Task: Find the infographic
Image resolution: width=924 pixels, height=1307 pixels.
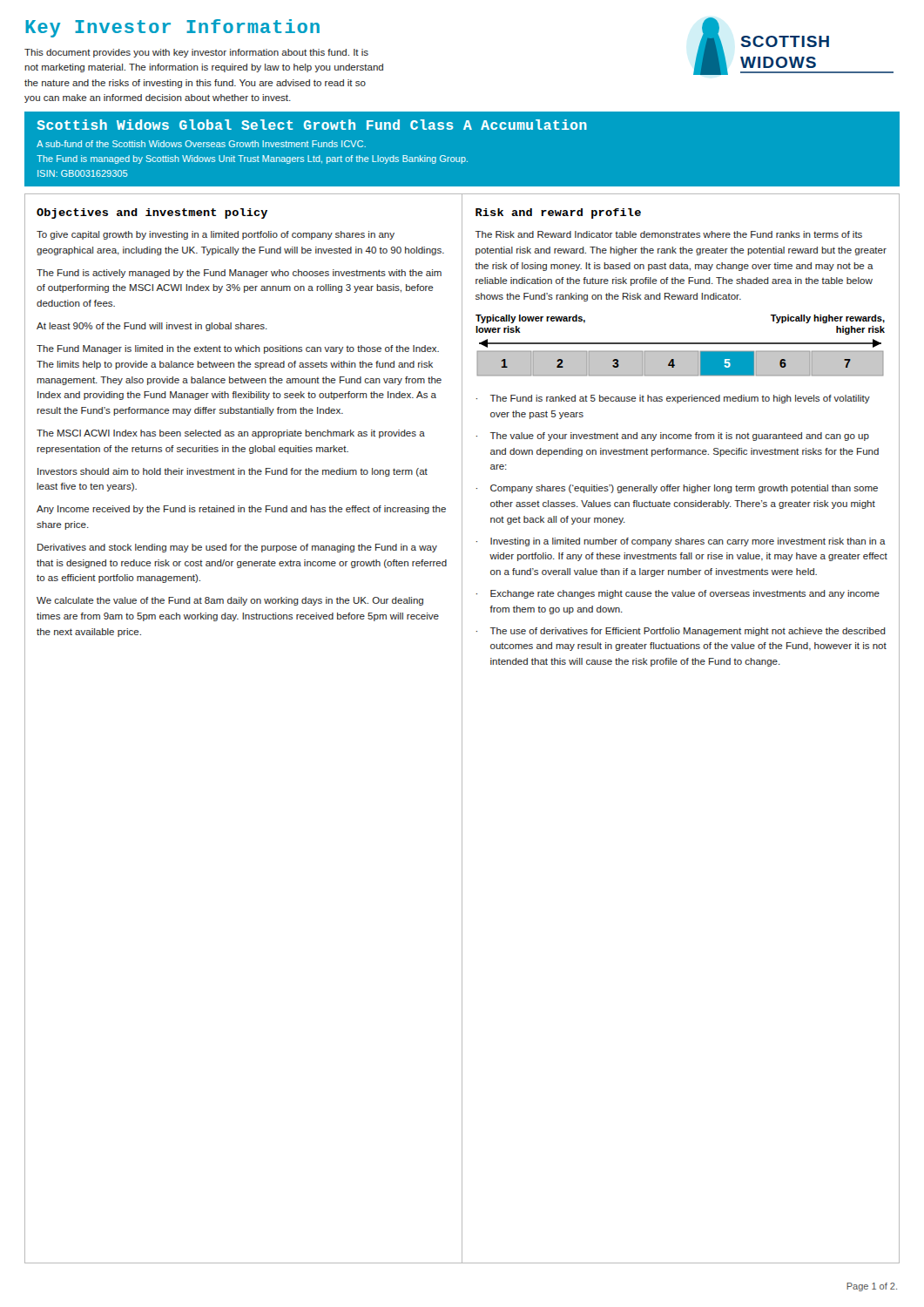Action: point(681,346)
